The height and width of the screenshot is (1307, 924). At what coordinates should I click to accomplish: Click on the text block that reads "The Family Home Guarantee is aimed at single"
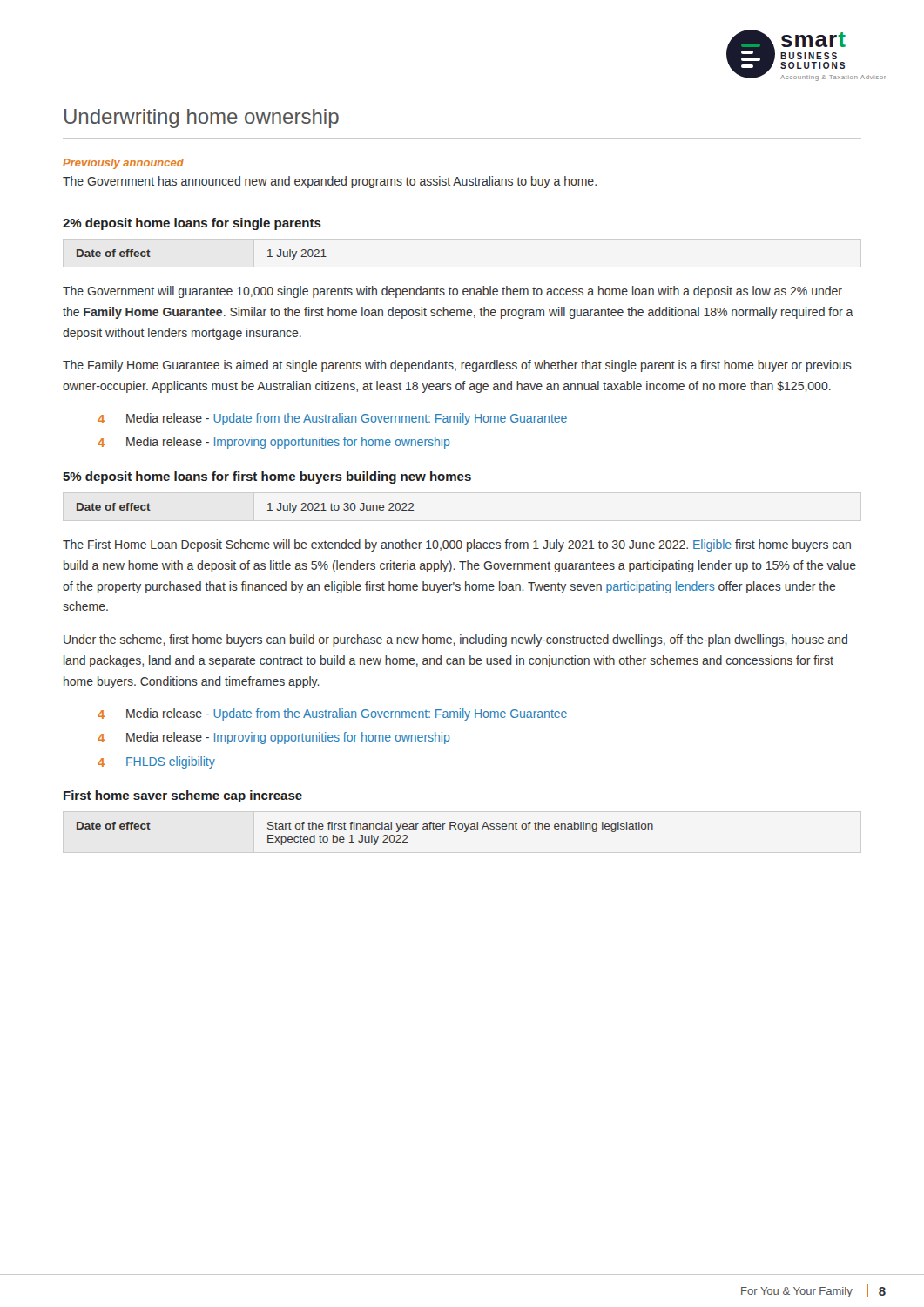457,376
